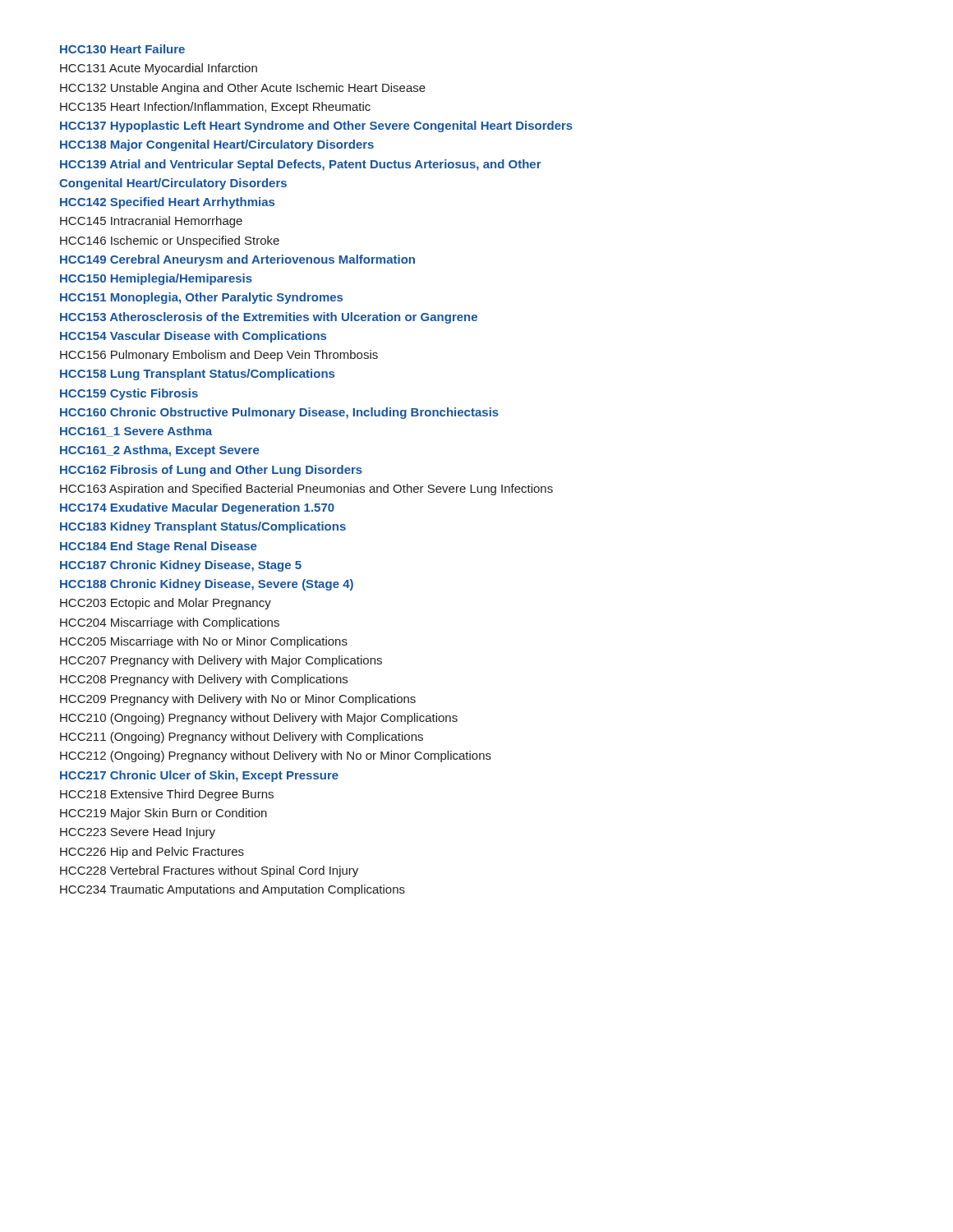Select the list item containing "HCC135 Heart Infection/Inflammation, Except Rheumatic"
This screenshot has height=1232, width=953.
point(215,106)
